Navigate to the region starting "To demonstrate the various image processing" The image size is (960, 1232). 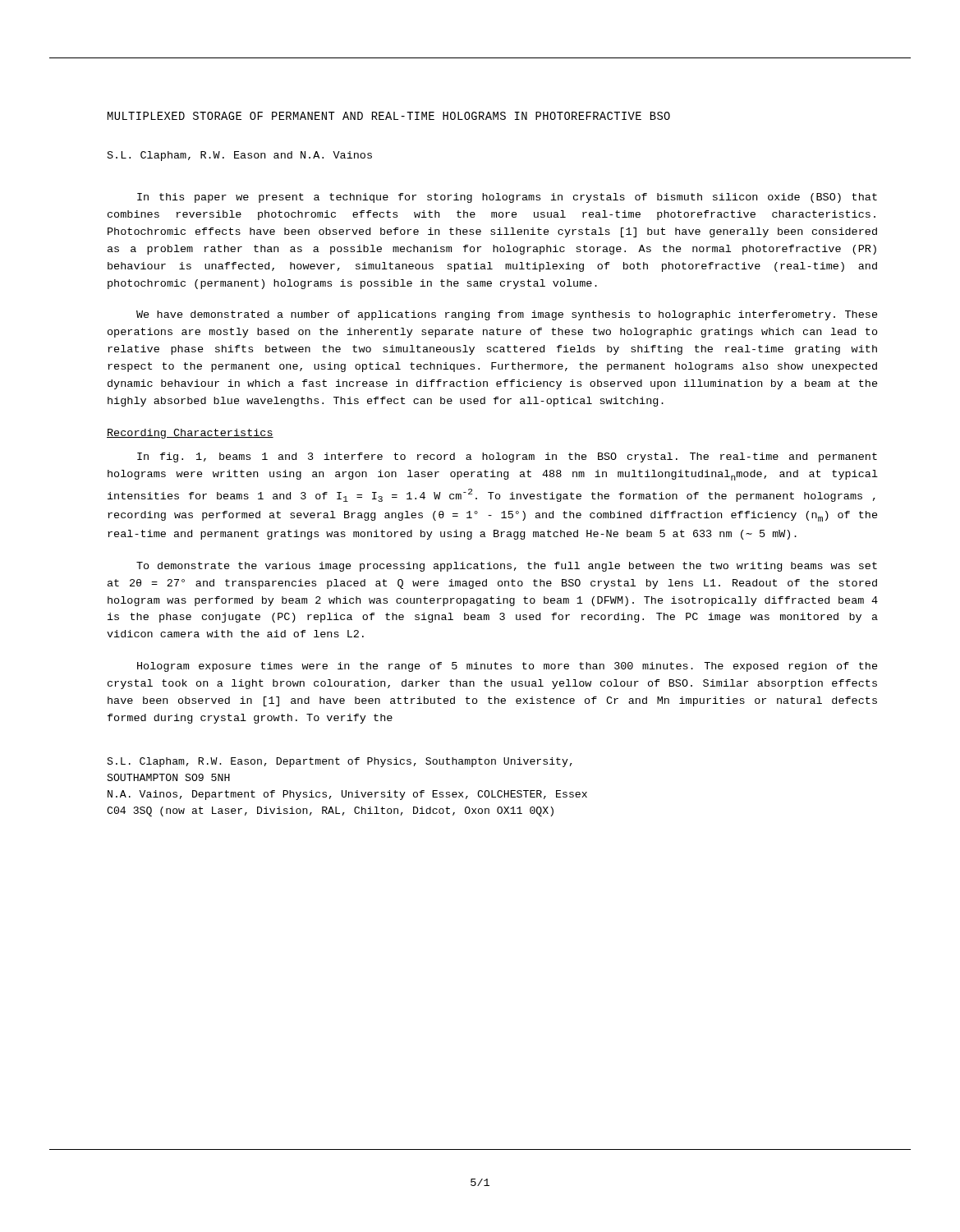coord(492,600)
